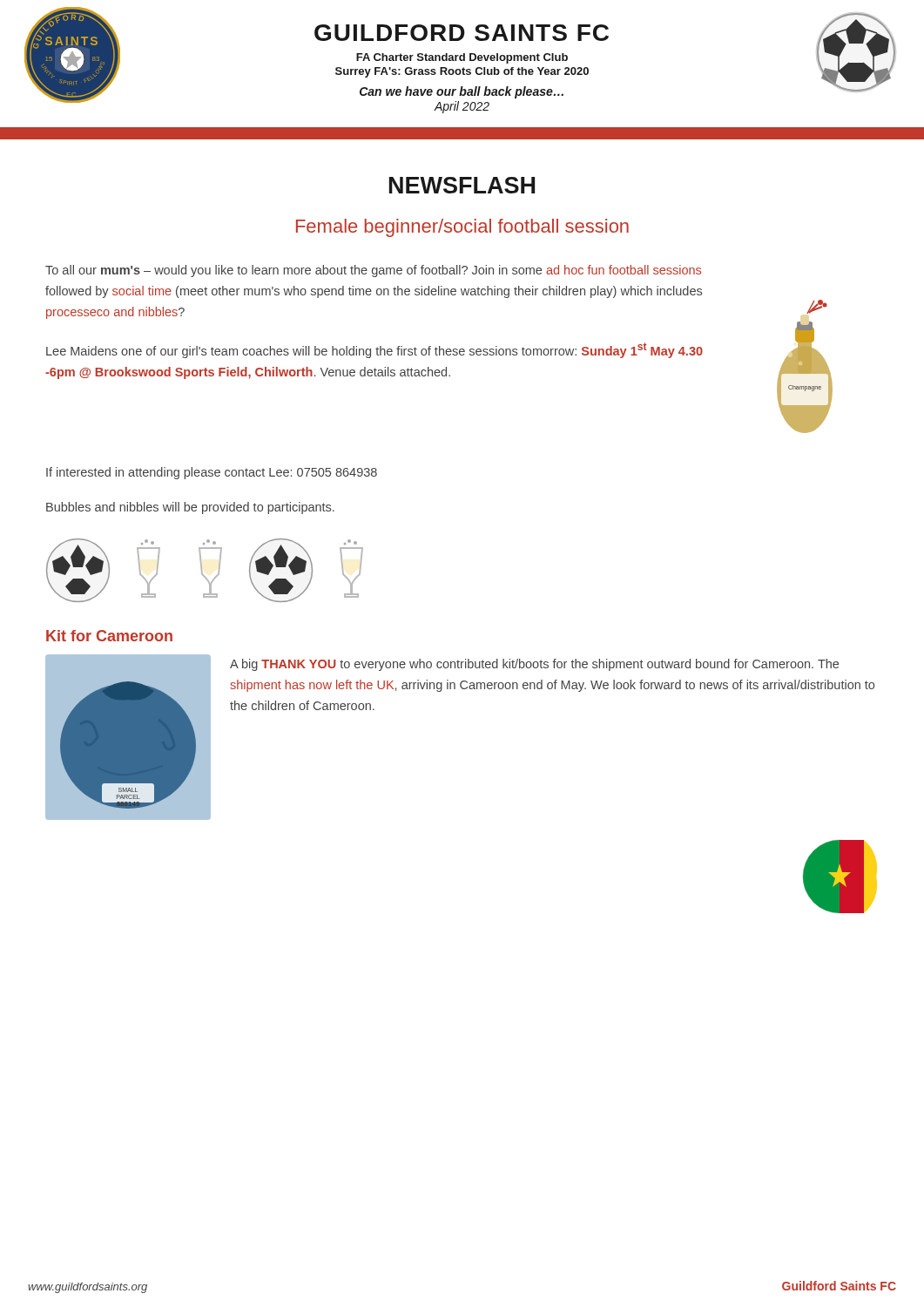Where does it say "Kit for Cameroon"?
This screenshot has width=924, height=1307.
pos(109,636)
